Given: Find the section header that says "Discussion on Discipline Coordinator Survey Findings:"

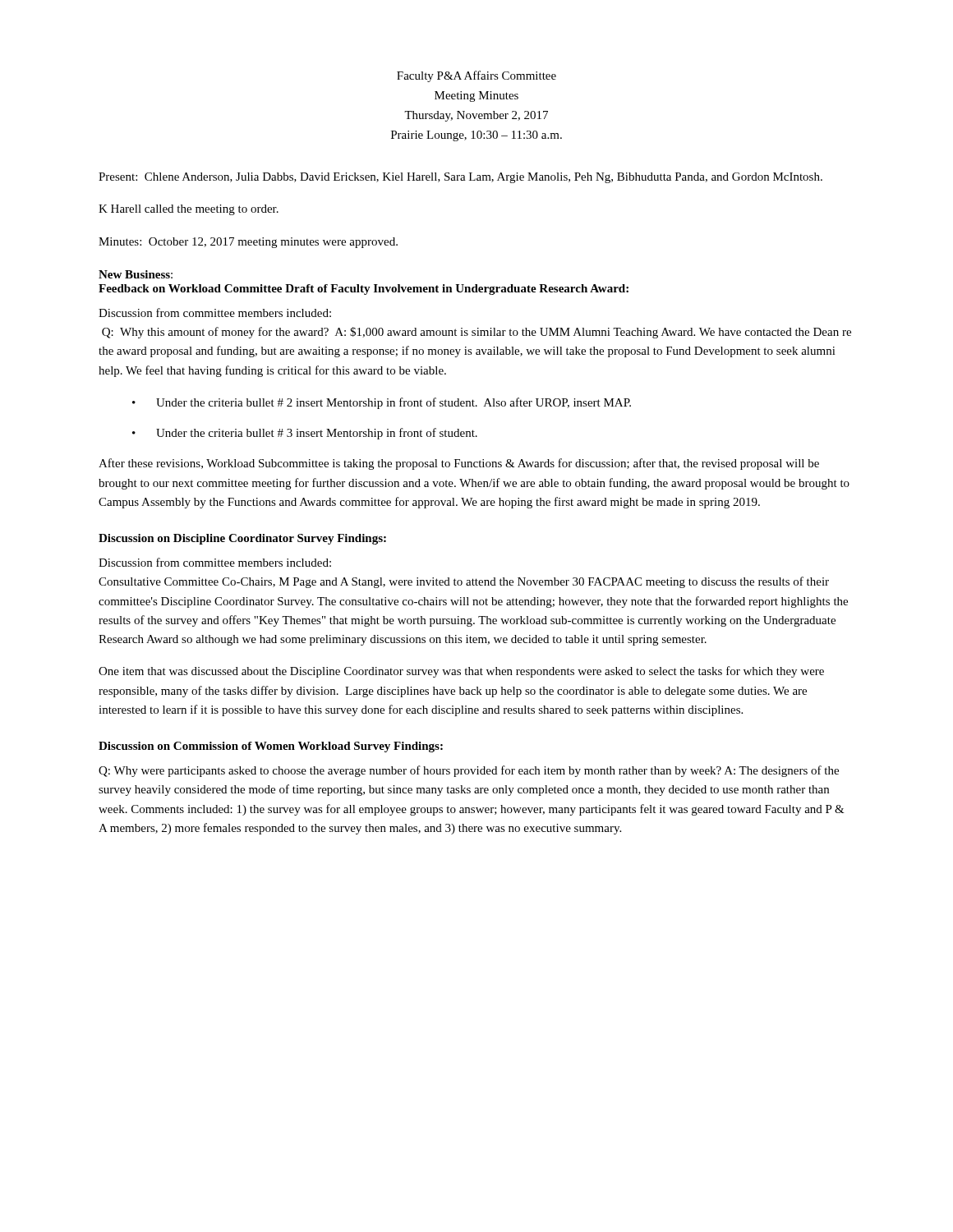Looking at the screenshot, I should (x=243, y=538).
